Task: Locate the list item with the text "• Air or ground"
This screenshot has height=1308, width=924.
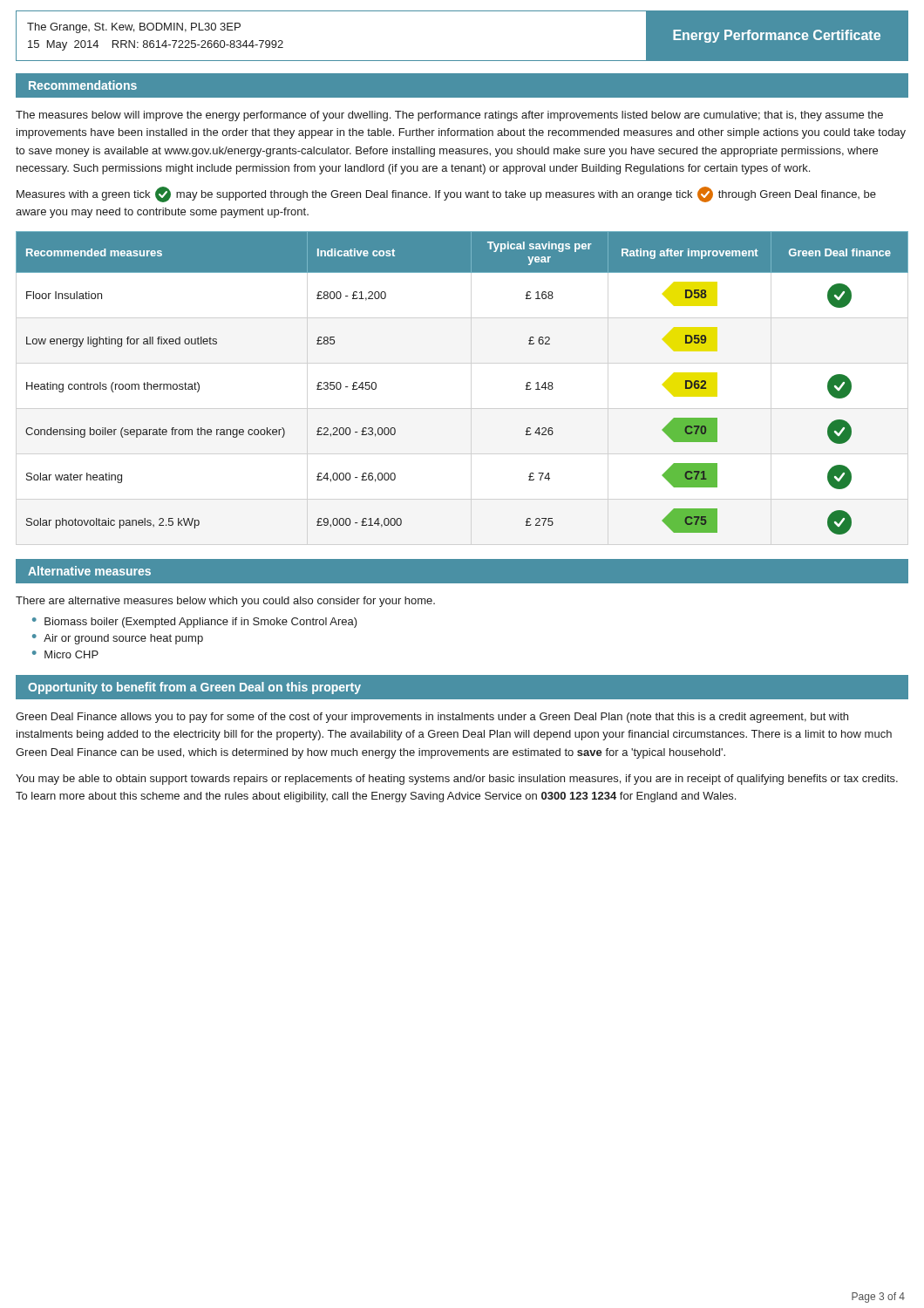Action: click(117, 638)
